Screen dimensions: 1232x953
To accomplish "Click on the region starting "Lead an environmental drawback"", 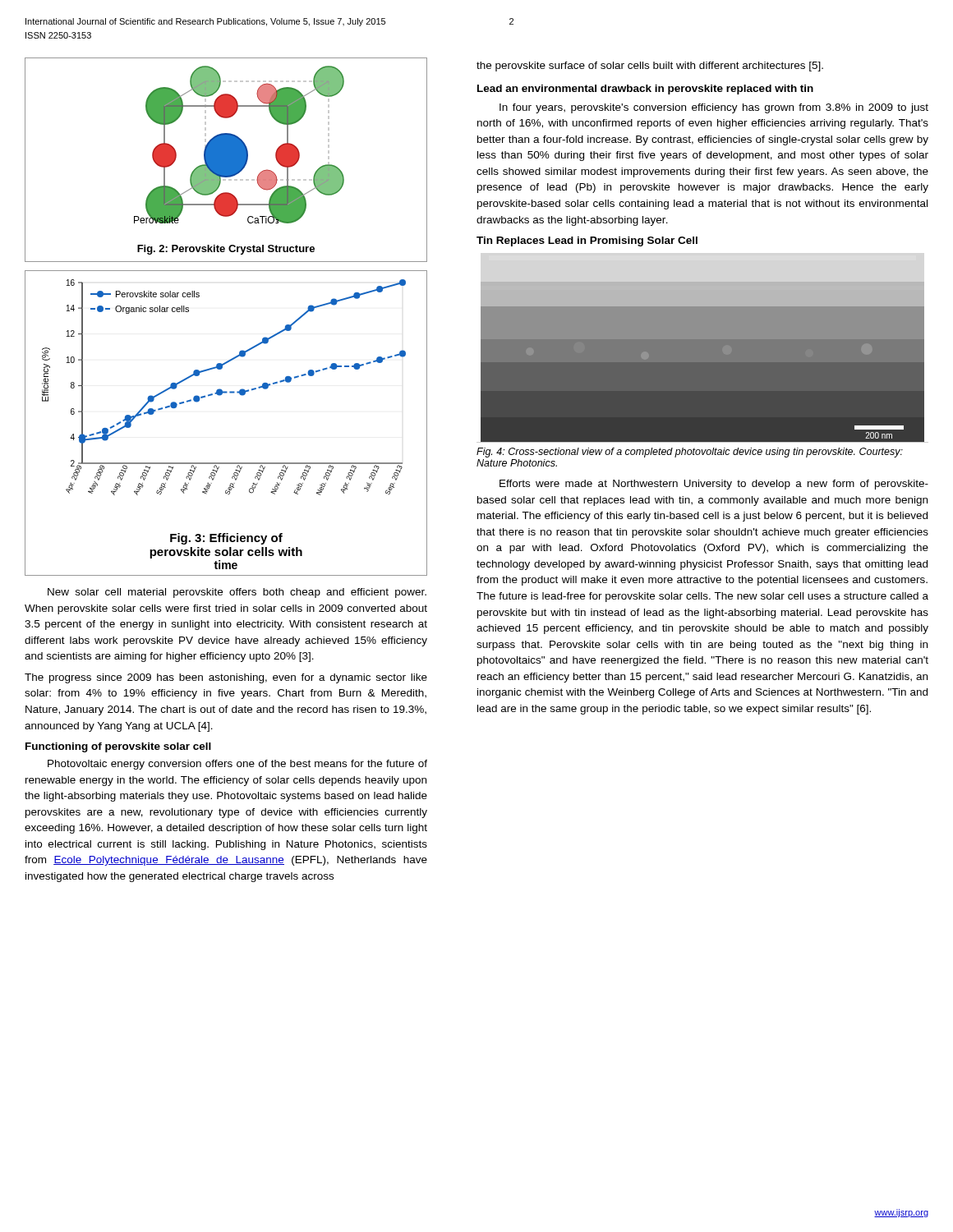I will click(x=645, y=88).
